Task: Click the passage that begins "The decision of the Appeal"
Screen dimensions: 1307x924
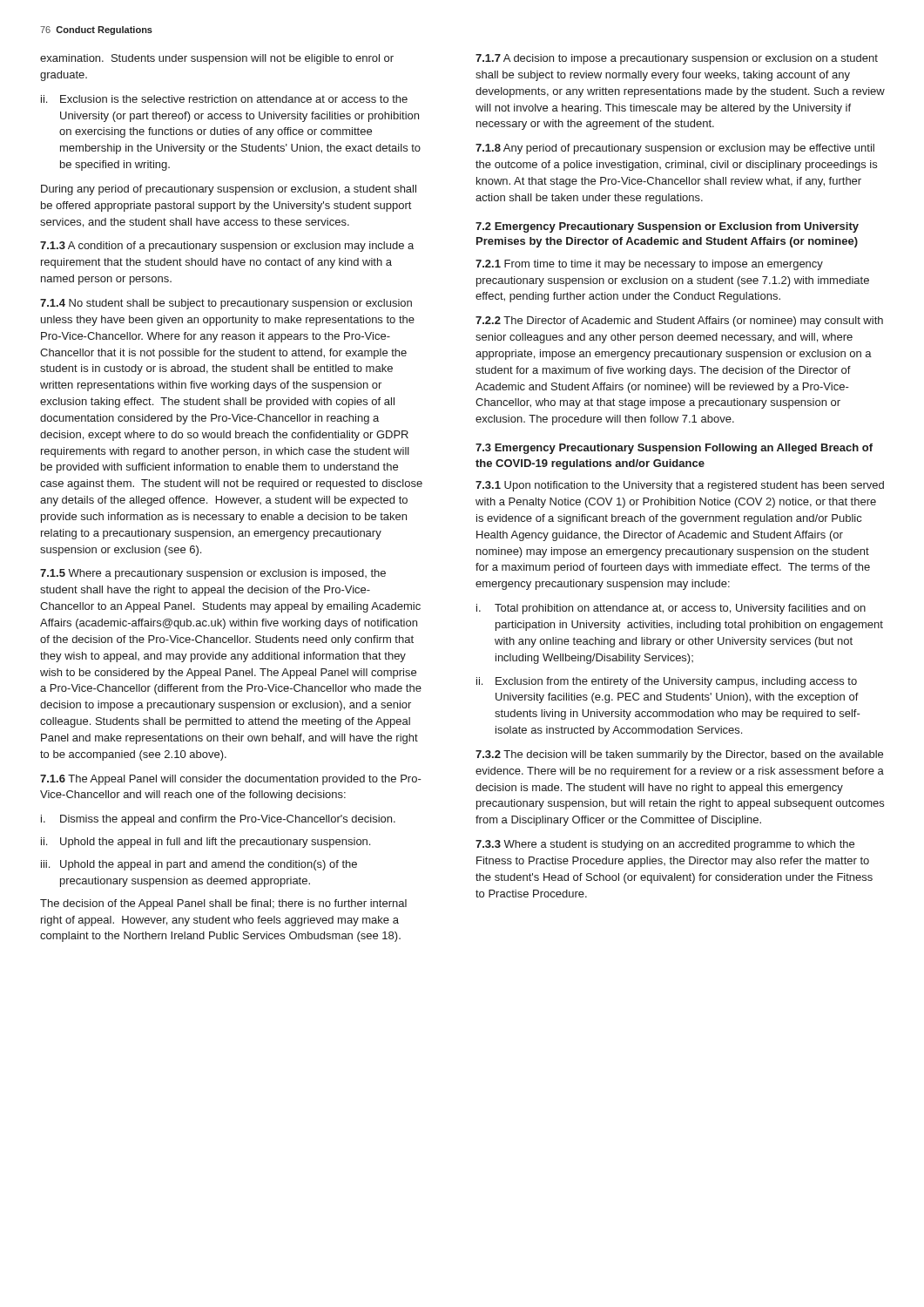Action: [224, 919]
